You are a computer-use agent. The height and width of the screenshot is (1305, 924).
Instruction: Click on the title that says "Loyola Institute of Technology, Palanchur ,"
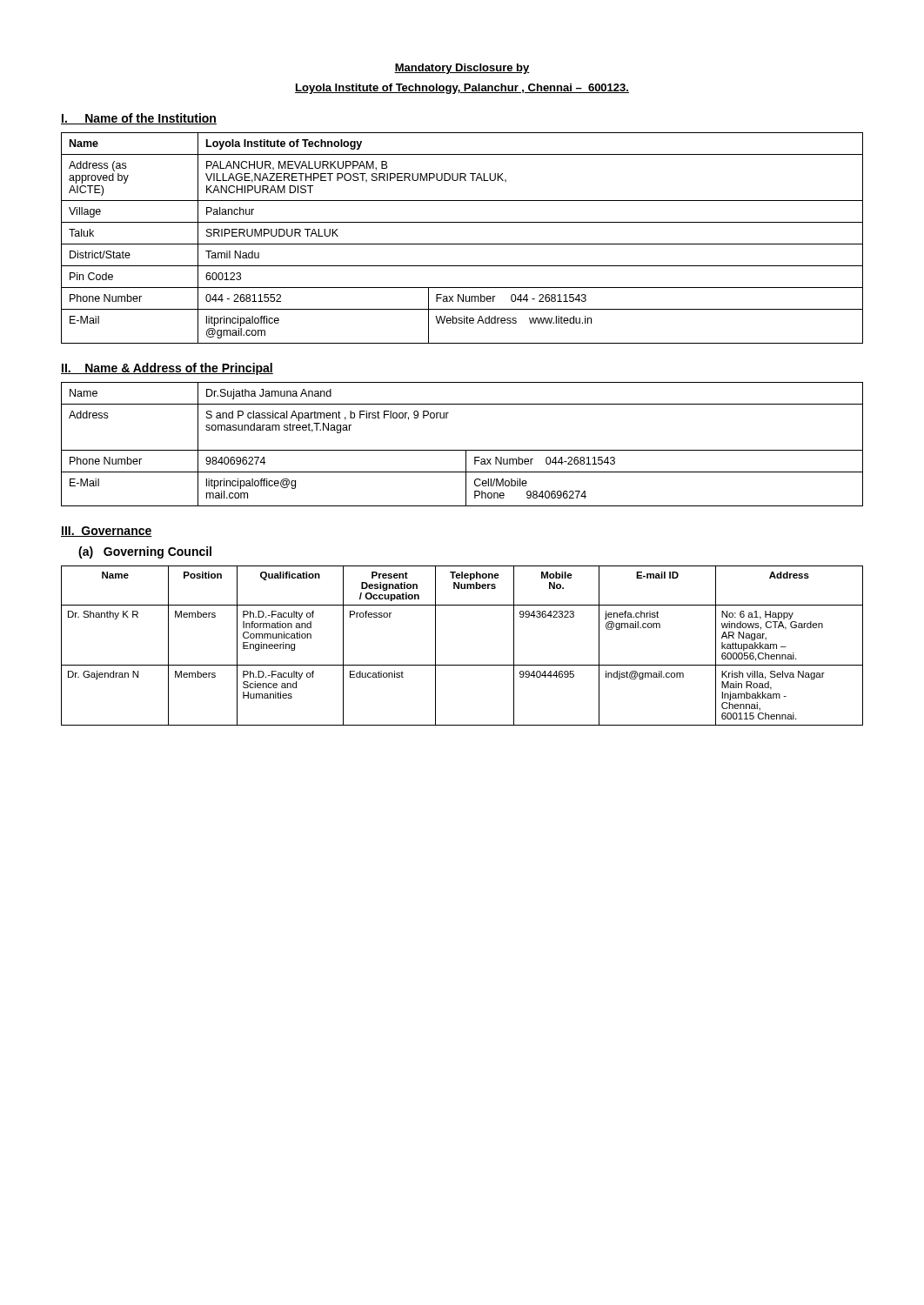click(x=462, y=87)
